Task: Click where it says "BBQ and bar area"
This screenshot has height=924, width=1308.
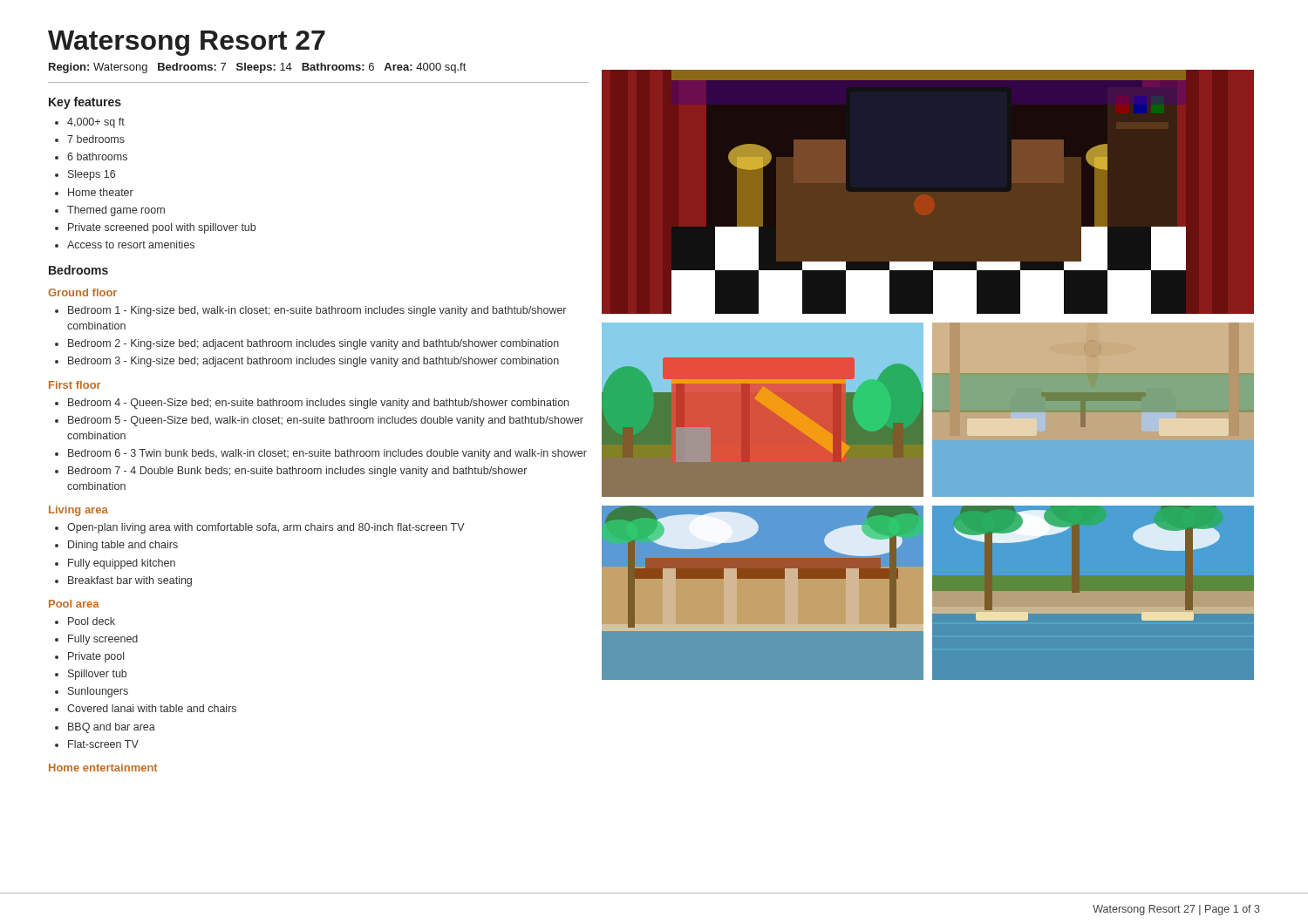Action: point(111,727)
